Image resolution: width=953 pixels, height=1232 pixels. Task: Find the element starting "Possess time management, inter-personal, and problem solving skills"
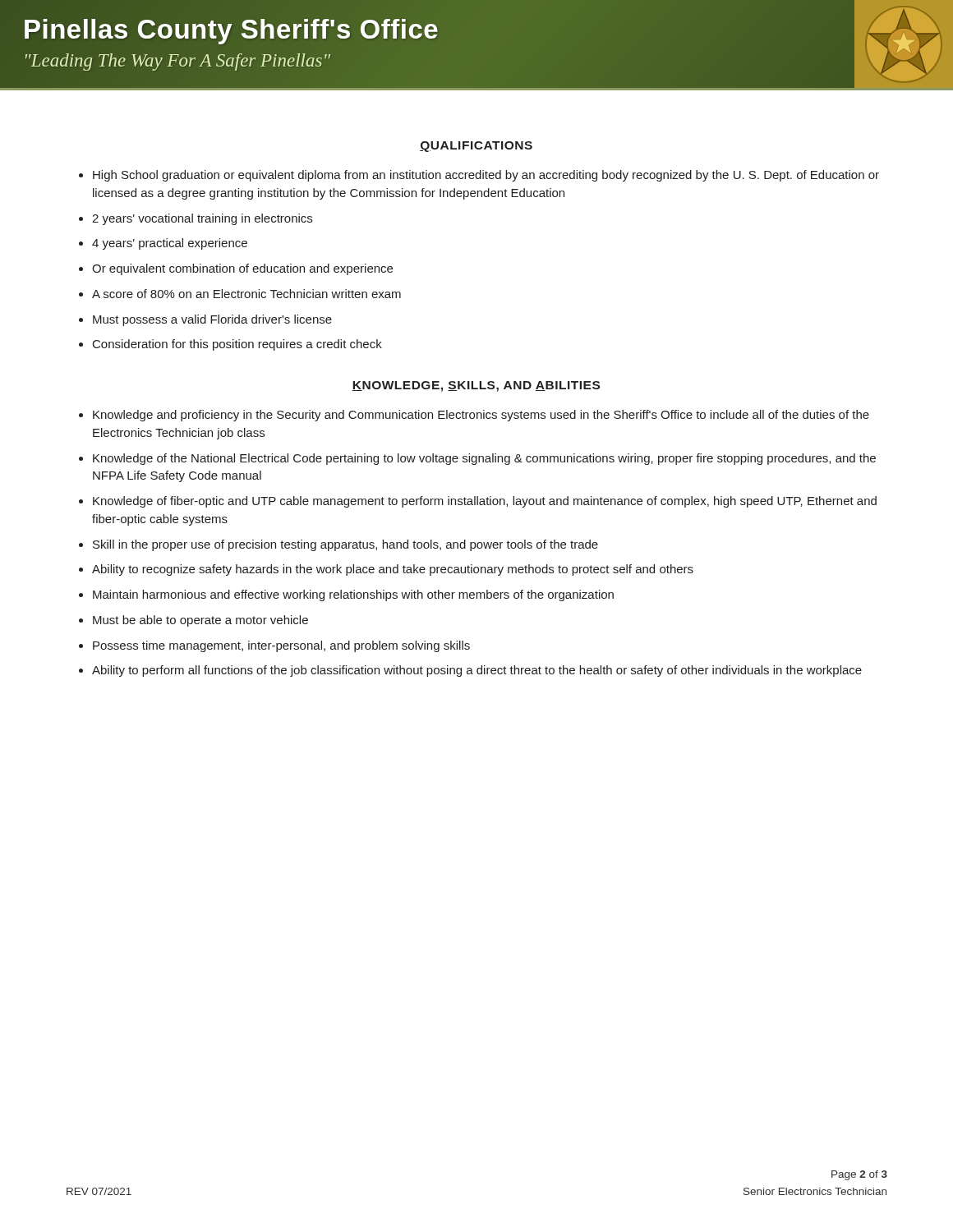476,645
